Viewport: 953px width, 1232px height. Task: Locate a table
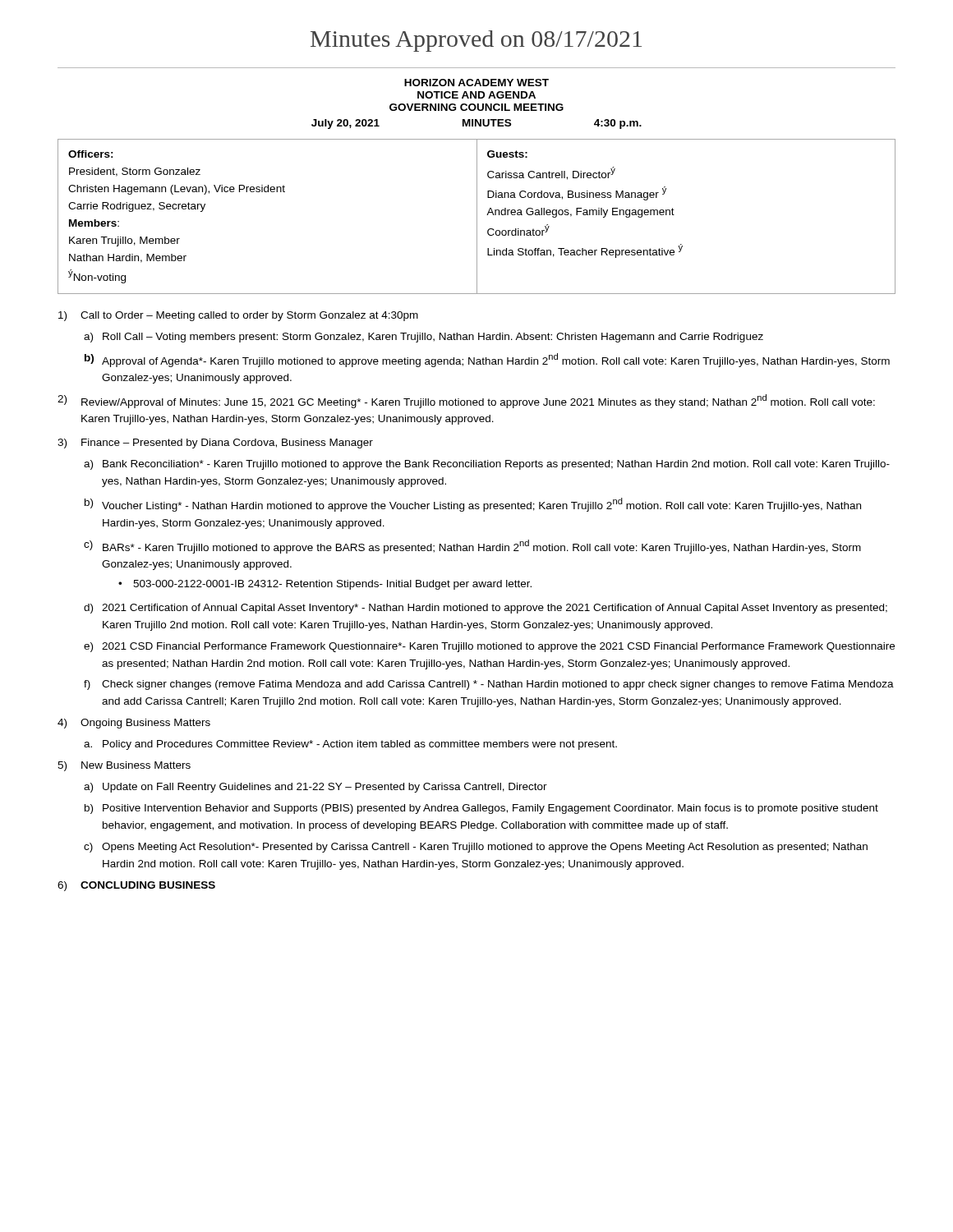tap(476, 216)
